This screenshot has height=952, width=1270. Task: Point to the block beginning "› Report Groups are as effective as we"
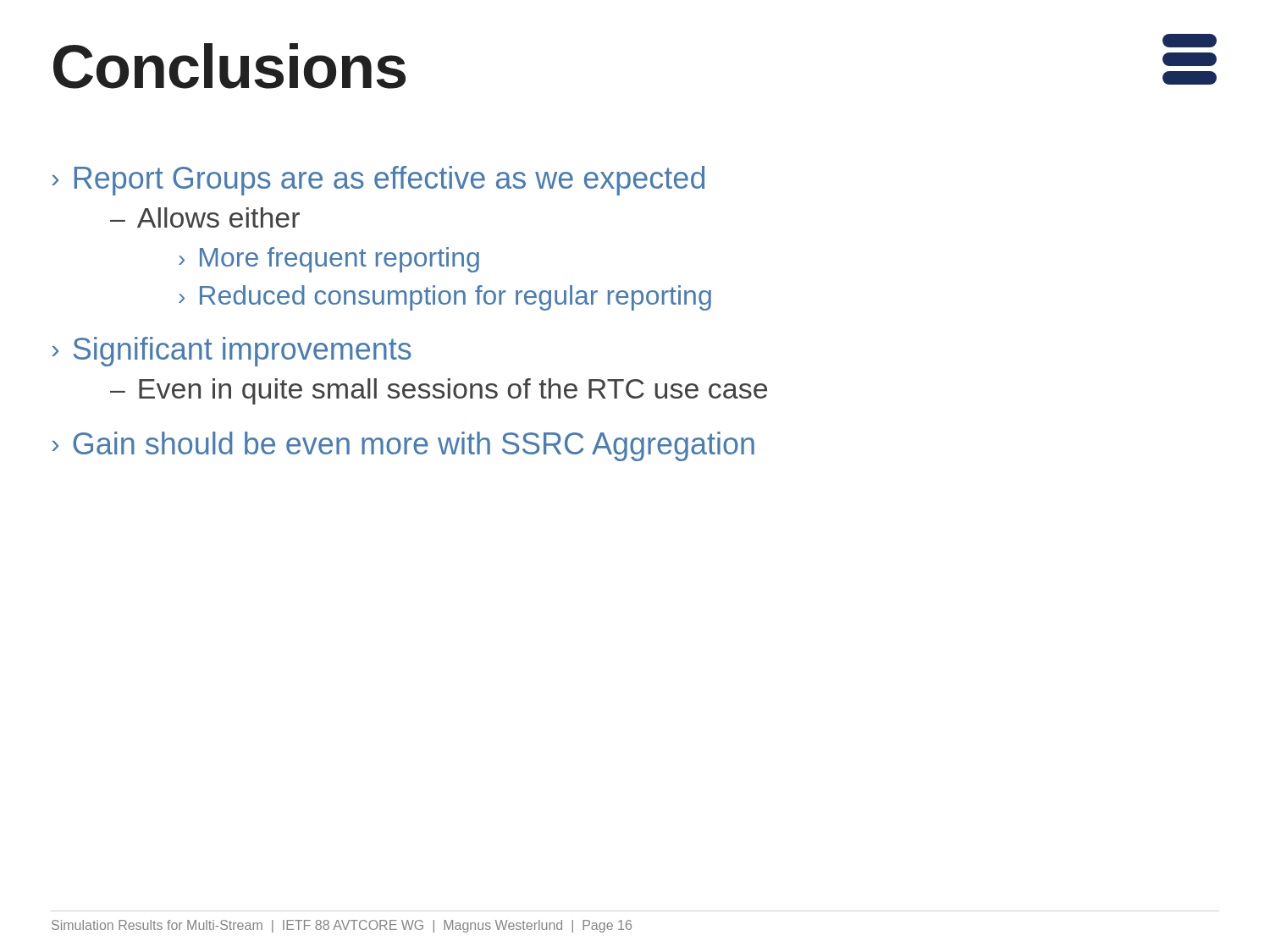tap(379, 179)
